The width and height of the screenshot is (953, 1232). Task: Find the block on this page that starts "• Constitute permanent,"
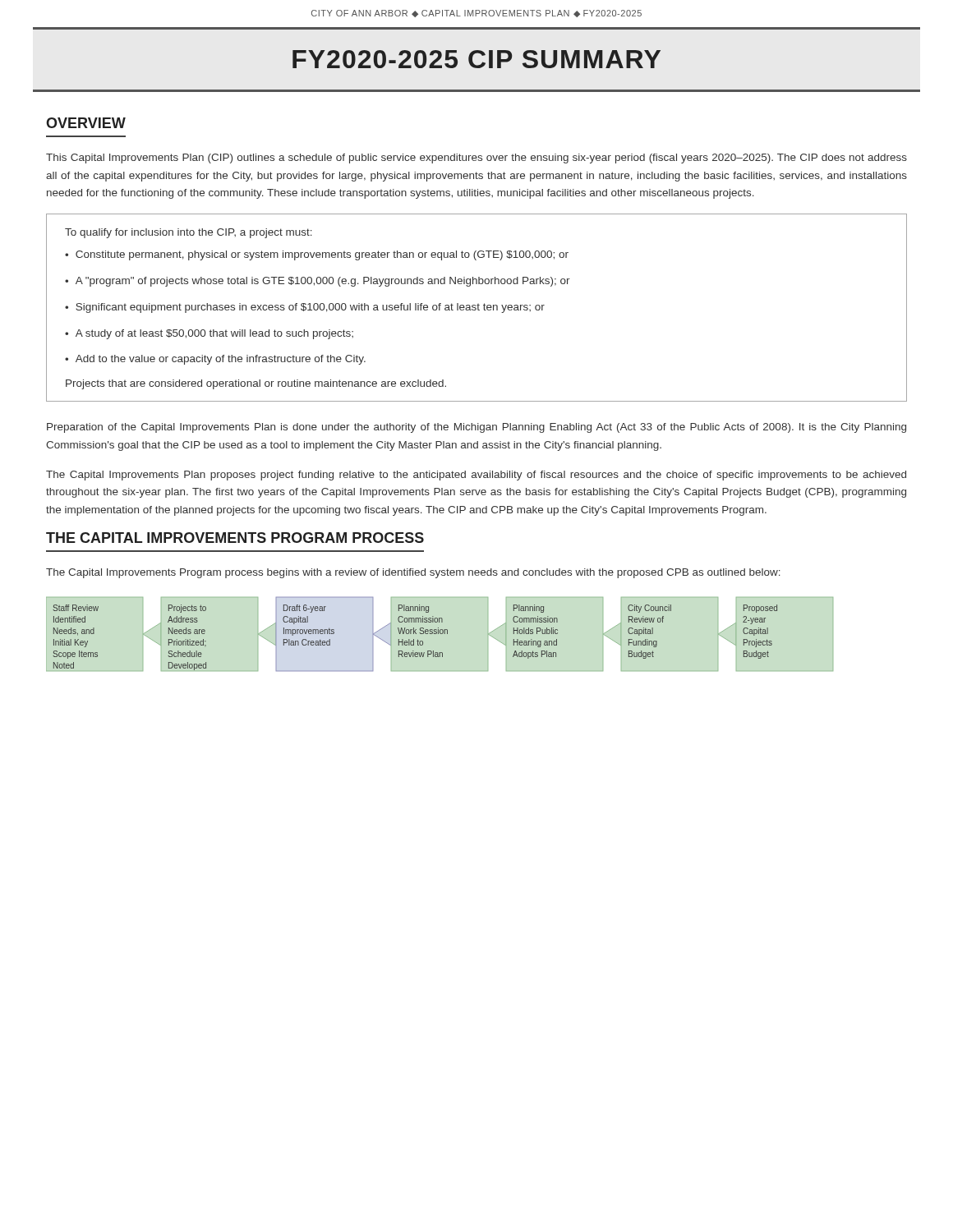(x=317, y=255)
